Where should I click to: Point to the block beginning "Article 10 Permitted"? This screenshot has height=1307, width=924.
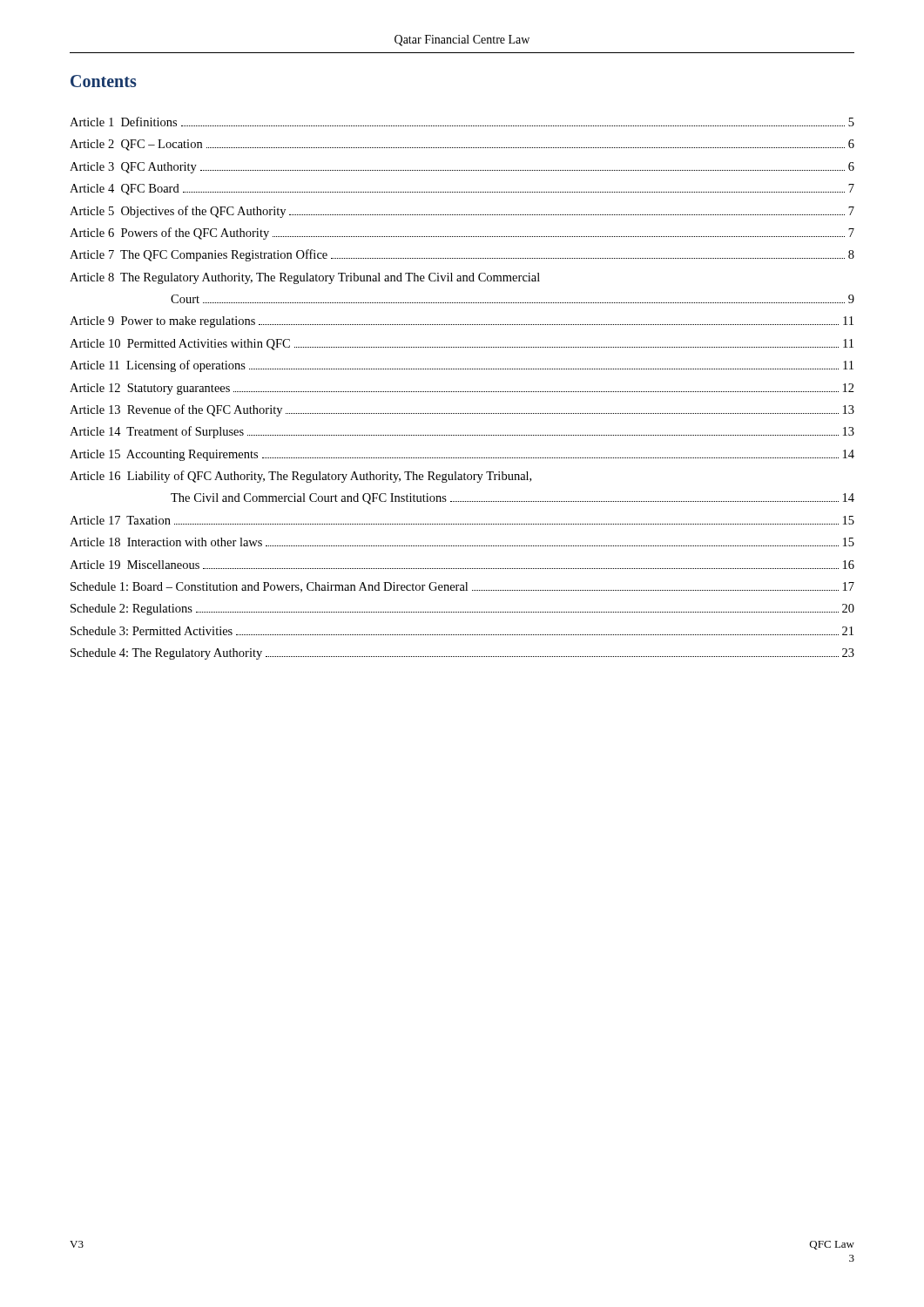coord(462,344)
